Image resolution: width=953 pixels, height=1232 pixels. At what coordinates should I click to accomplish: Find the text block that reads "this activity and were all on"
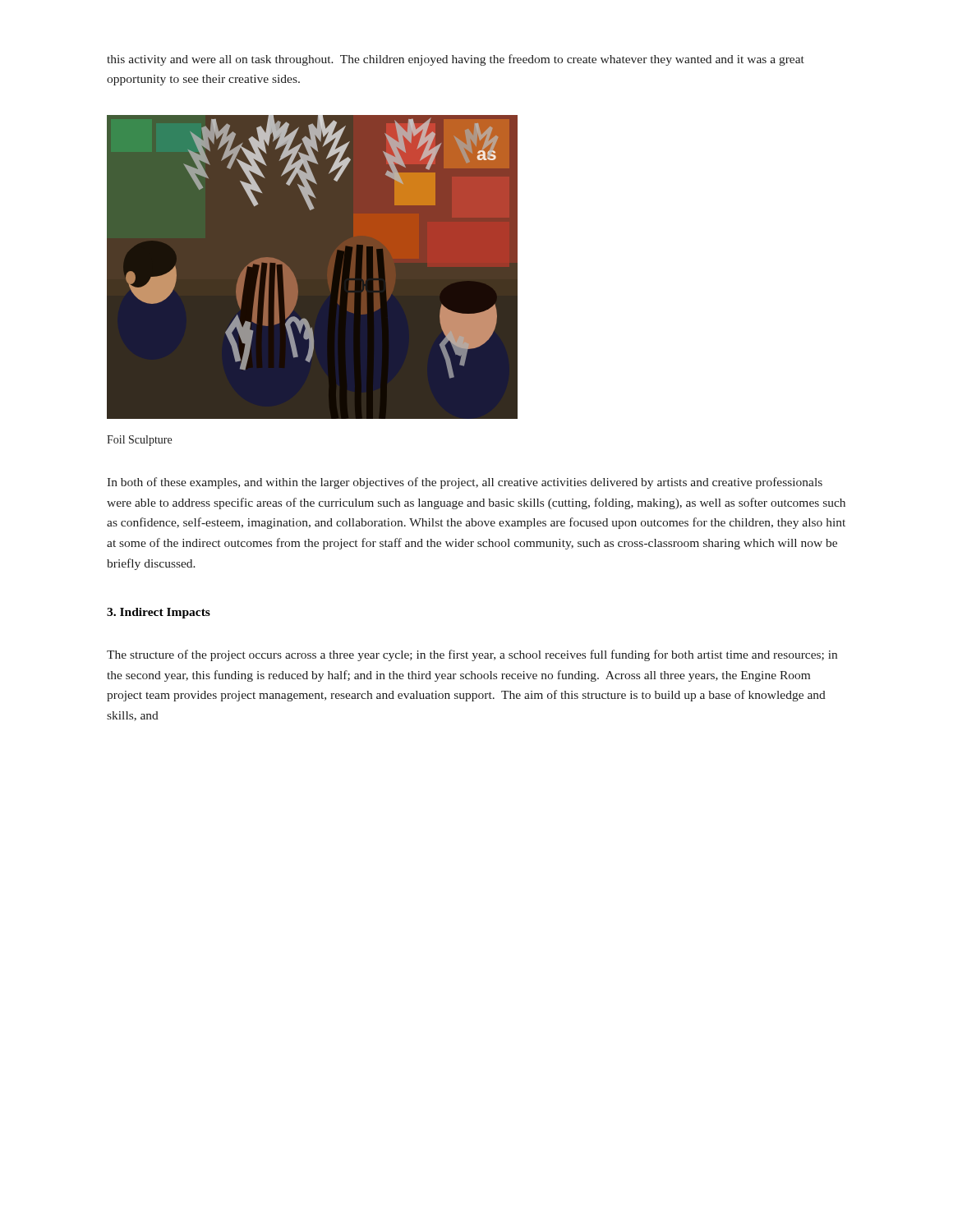456,69
